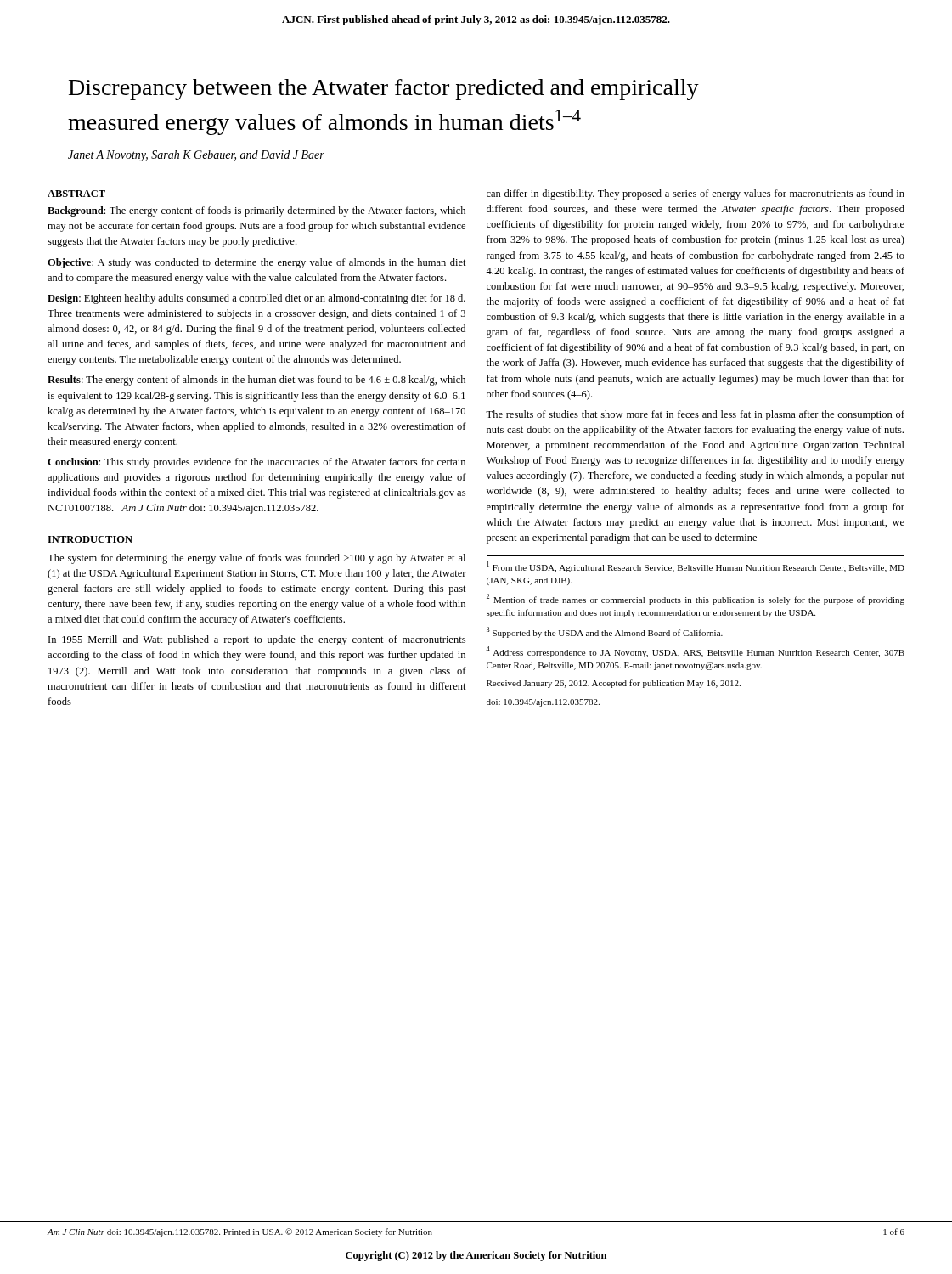Navigate to the text starting "Janet A Novotny, Sarah"
The width and height of the screenshot is (952, 1274).
196,155
